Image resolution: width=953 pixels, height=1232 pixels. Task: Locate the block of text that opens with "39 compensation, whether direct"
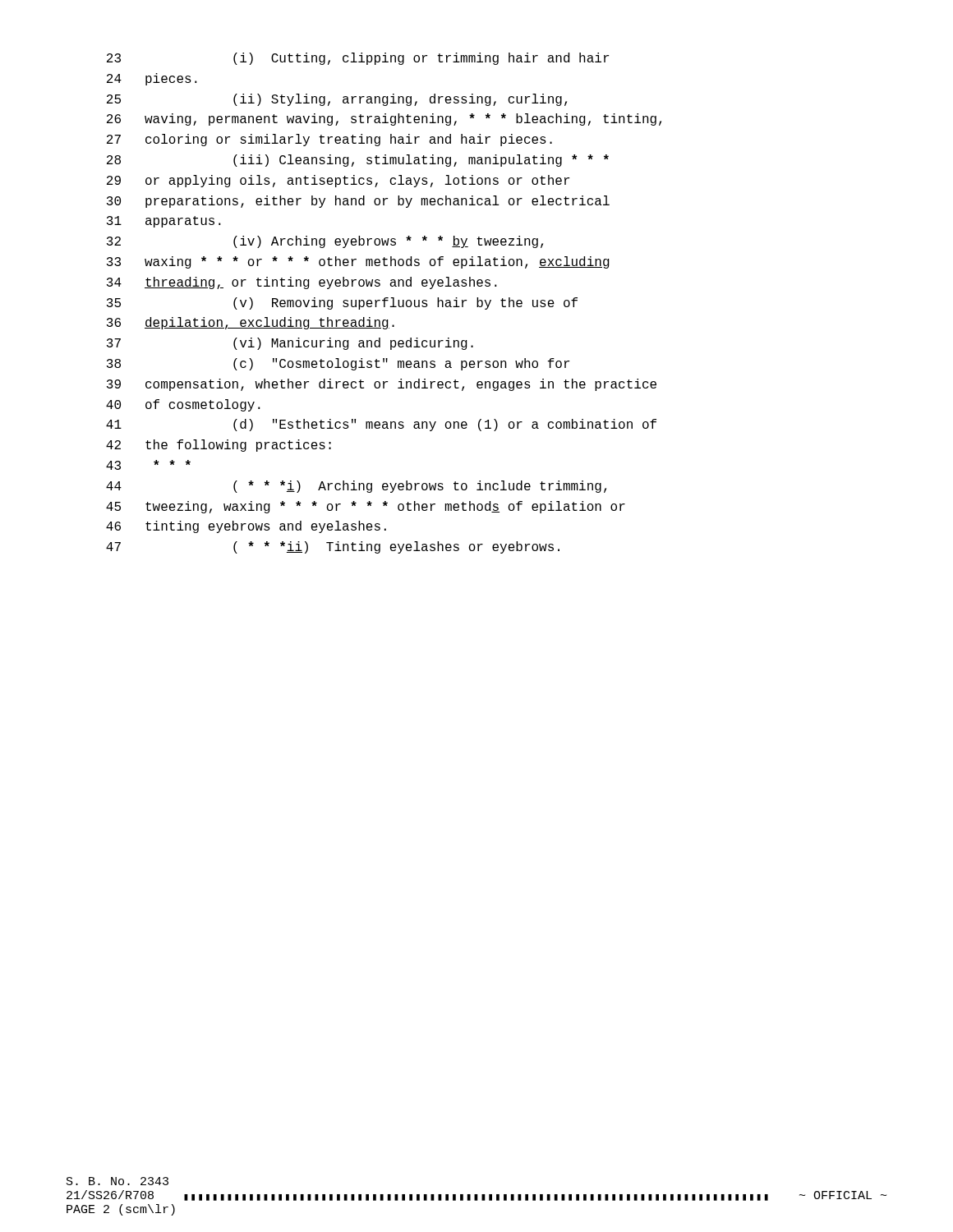pyautogui.click(x=485, y=385)
